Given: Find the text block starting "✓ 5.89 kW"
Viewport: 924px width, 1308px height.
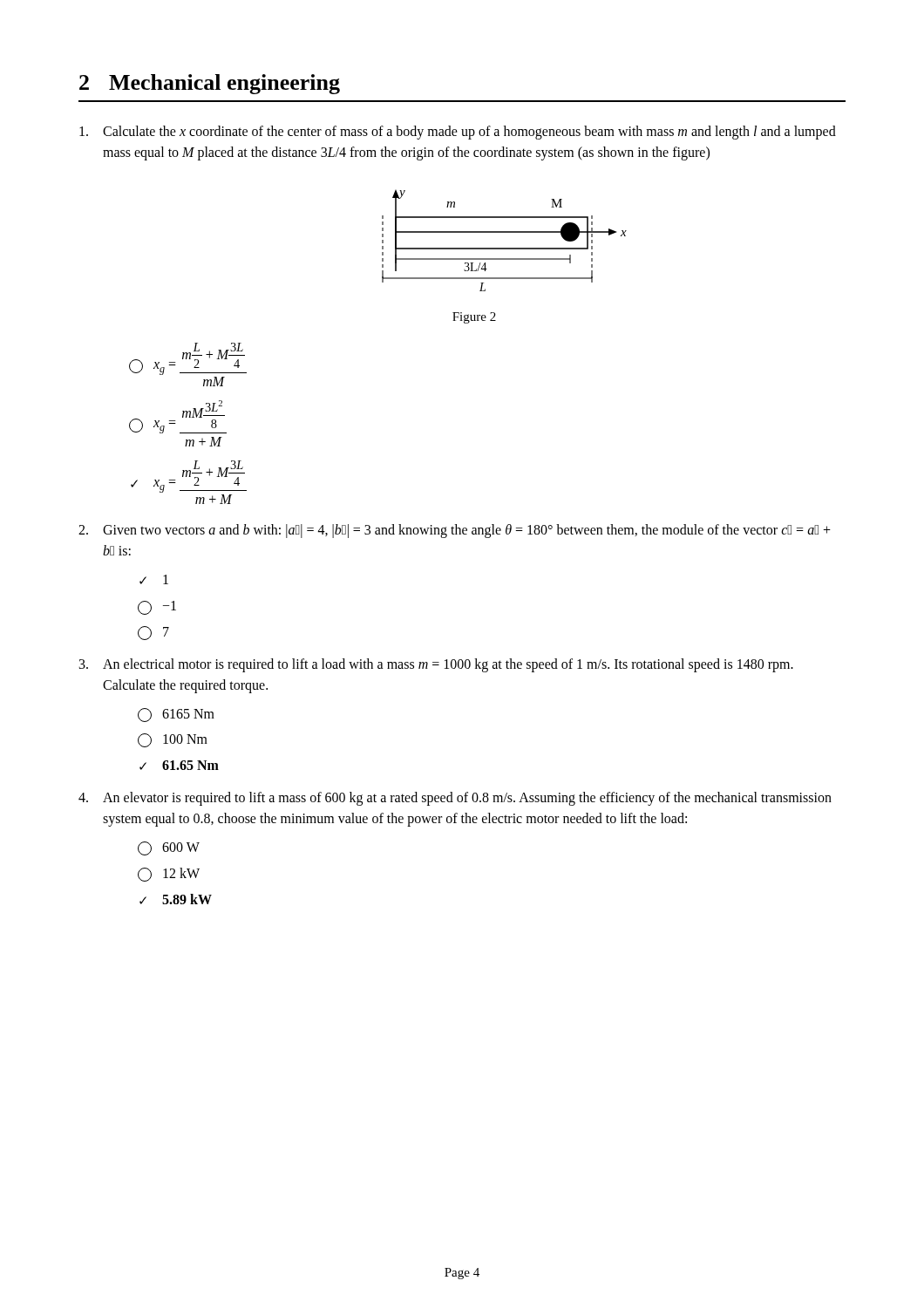Looking at the screenshot, I should point(175,899).
